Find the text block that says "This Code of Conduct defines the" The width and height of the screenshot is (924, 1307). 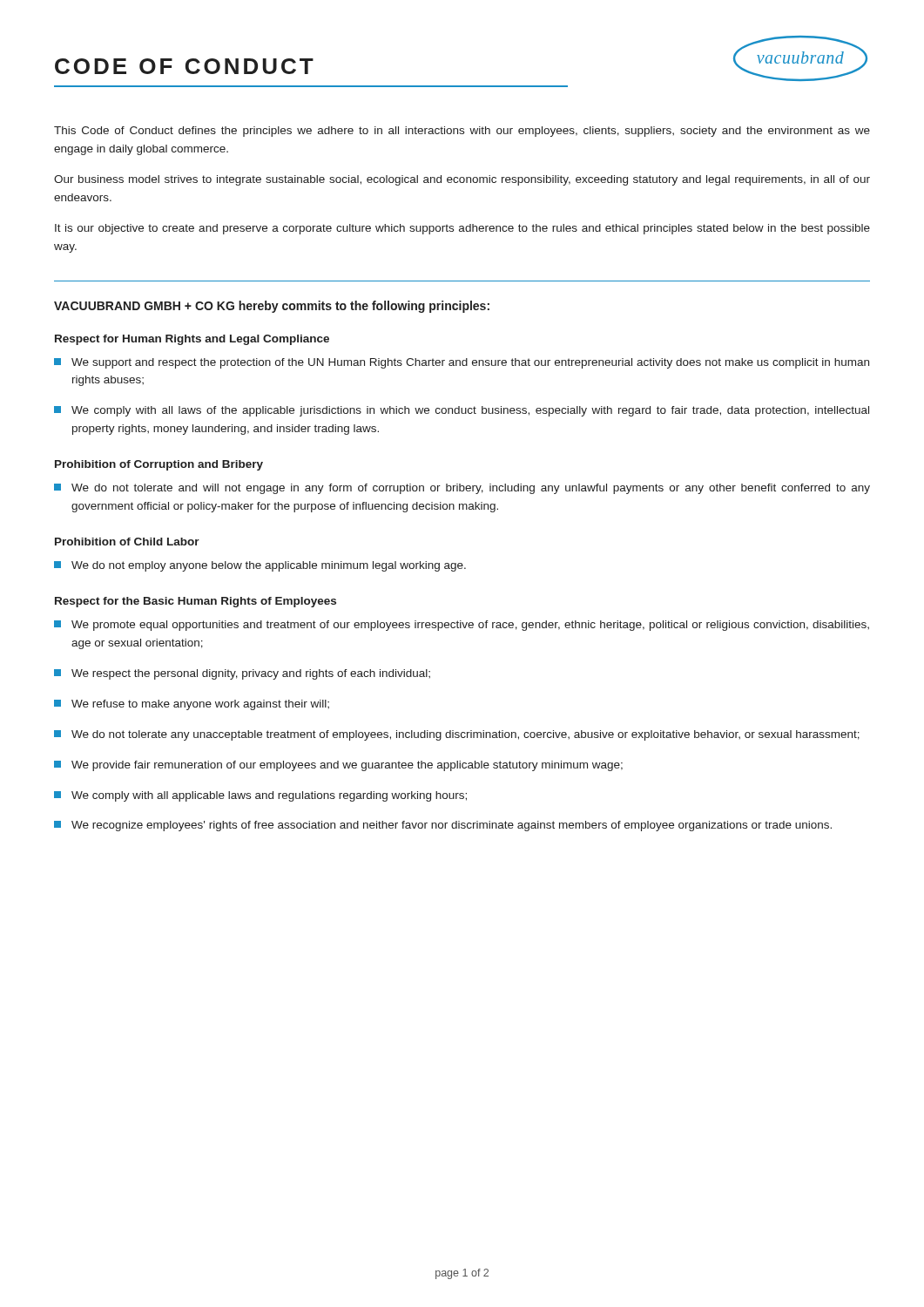[x=462, y=139]
